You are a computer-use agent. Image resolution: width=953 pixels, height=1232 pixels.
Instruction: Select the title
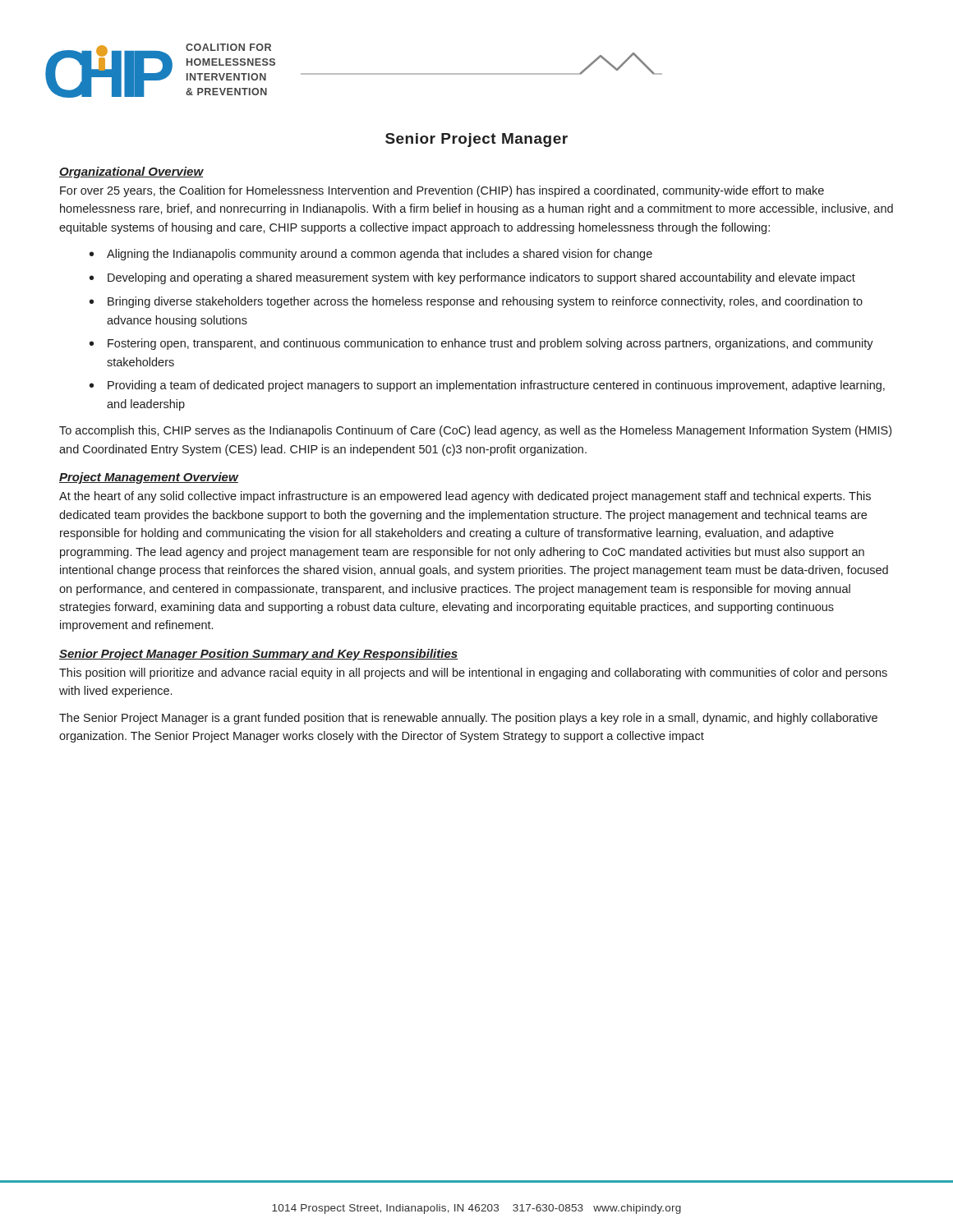(476, 139)
